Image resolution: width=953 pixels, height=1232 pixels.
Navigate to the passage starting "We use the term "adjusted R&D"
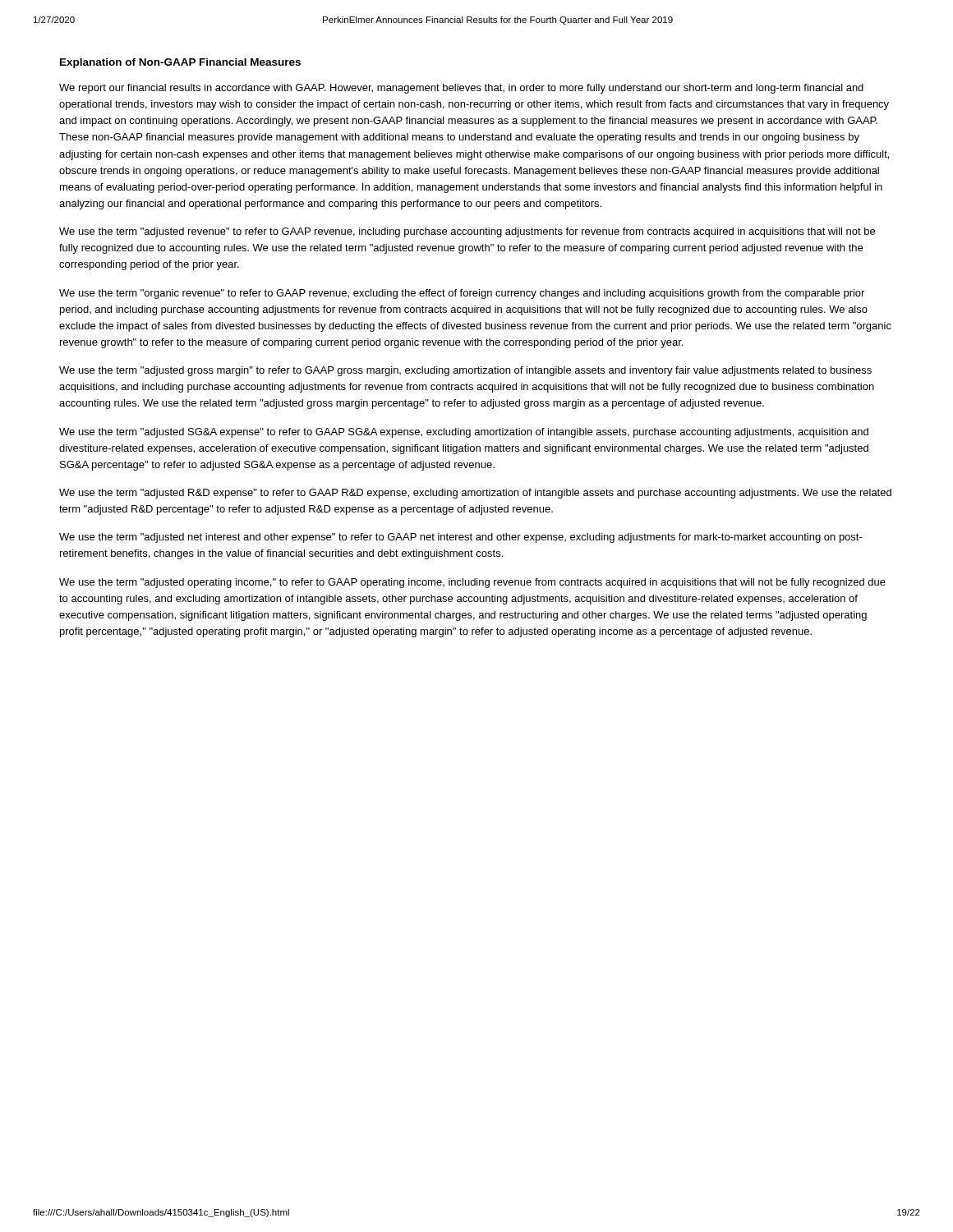tap(476, 501)
